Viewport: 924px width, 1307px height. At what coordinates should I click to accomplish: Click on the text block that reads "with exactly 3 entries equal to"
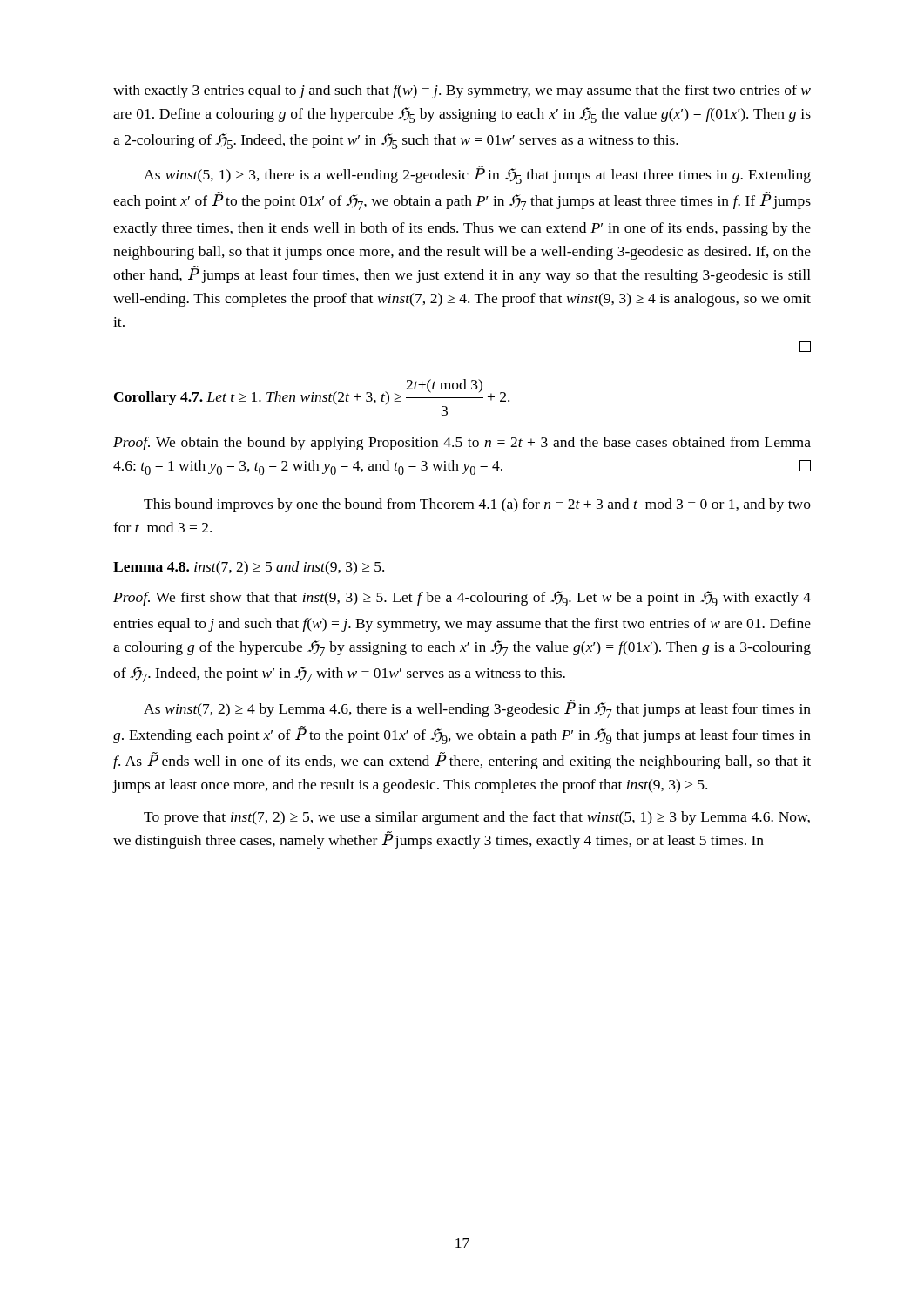click(462, 116)
